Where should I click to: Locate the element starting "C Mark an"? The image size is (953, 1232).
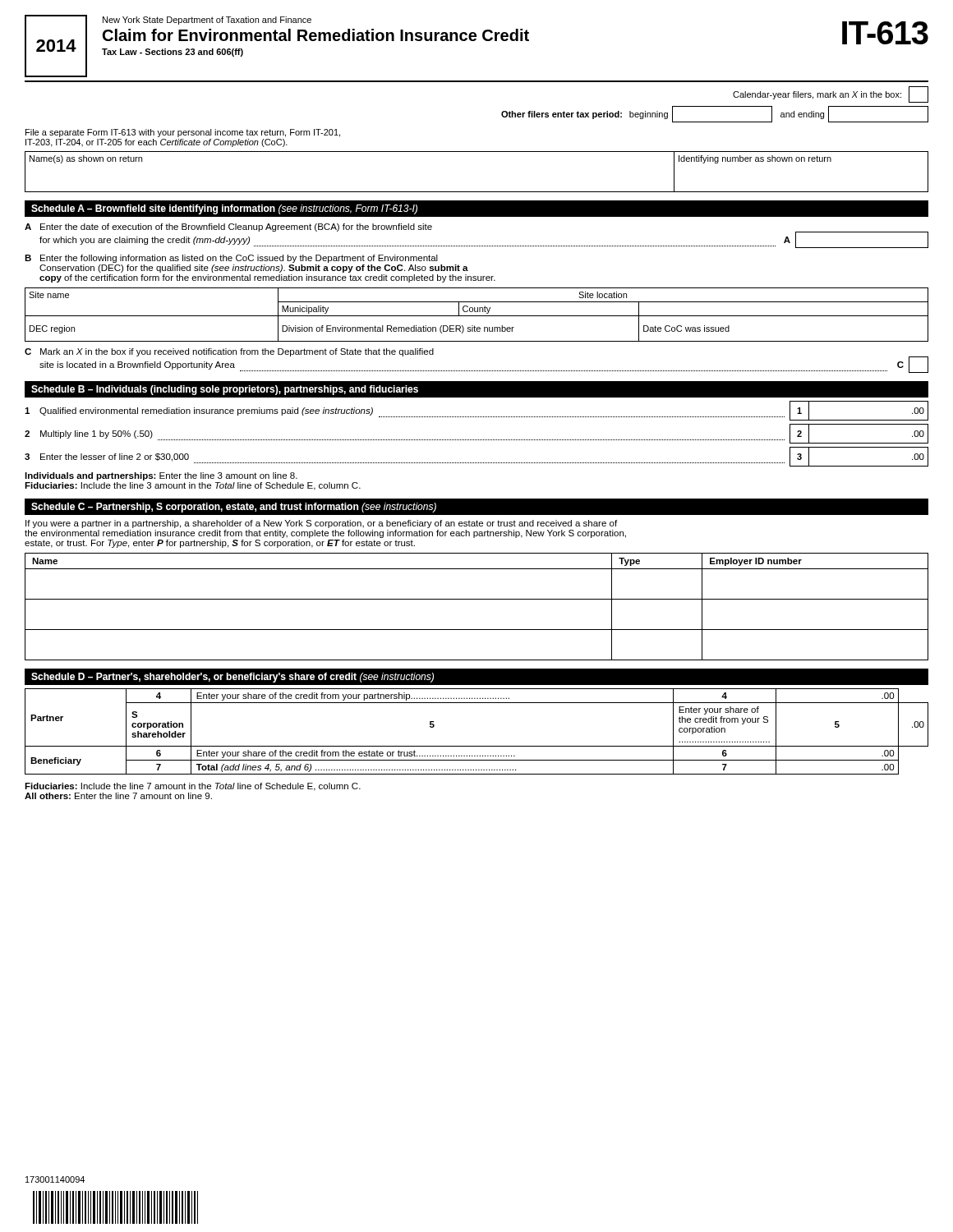[x=229, y=351]
